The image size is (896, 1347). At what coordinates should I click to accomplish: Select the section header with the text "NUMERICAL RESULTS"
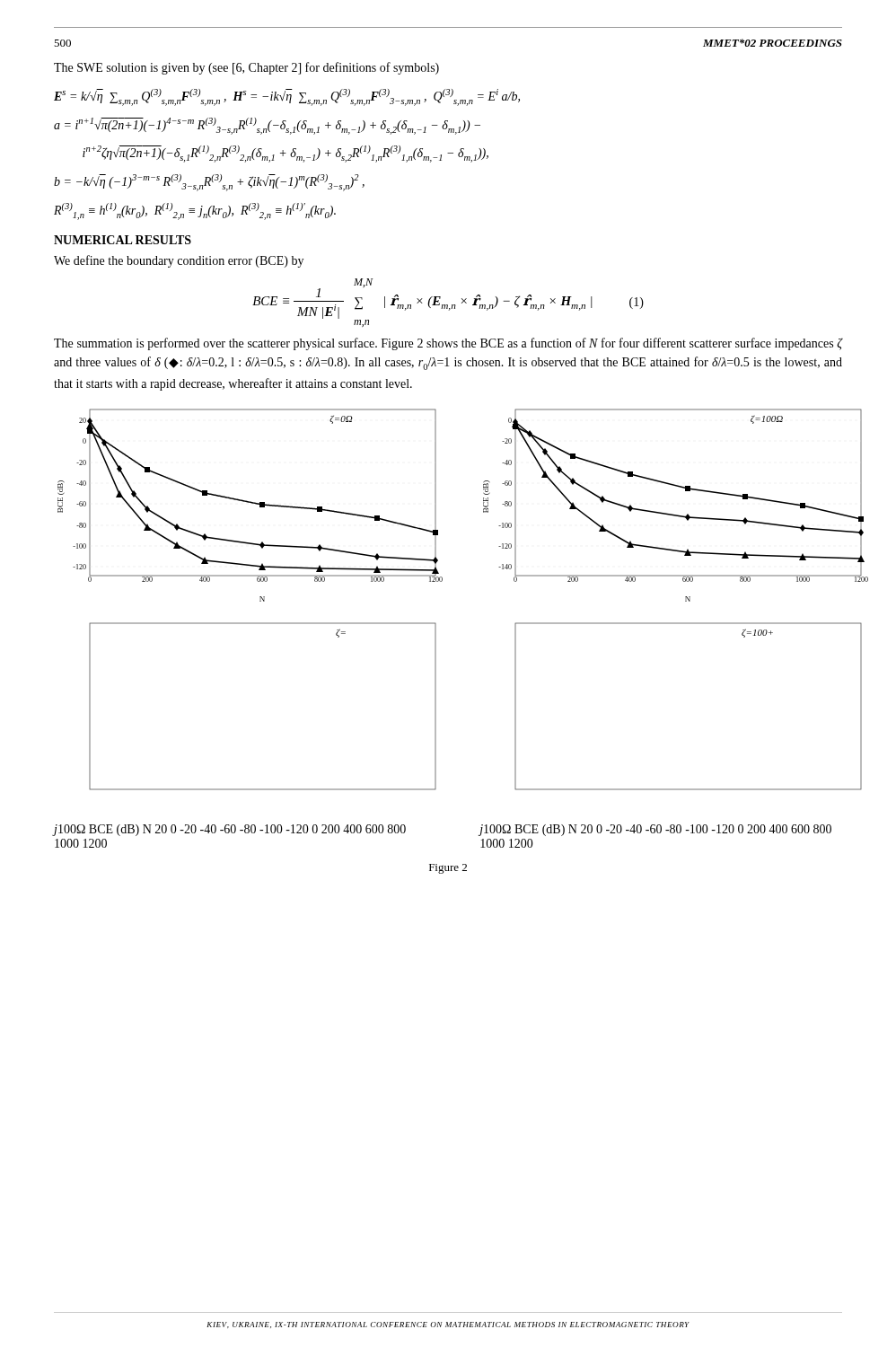point(123,240)
